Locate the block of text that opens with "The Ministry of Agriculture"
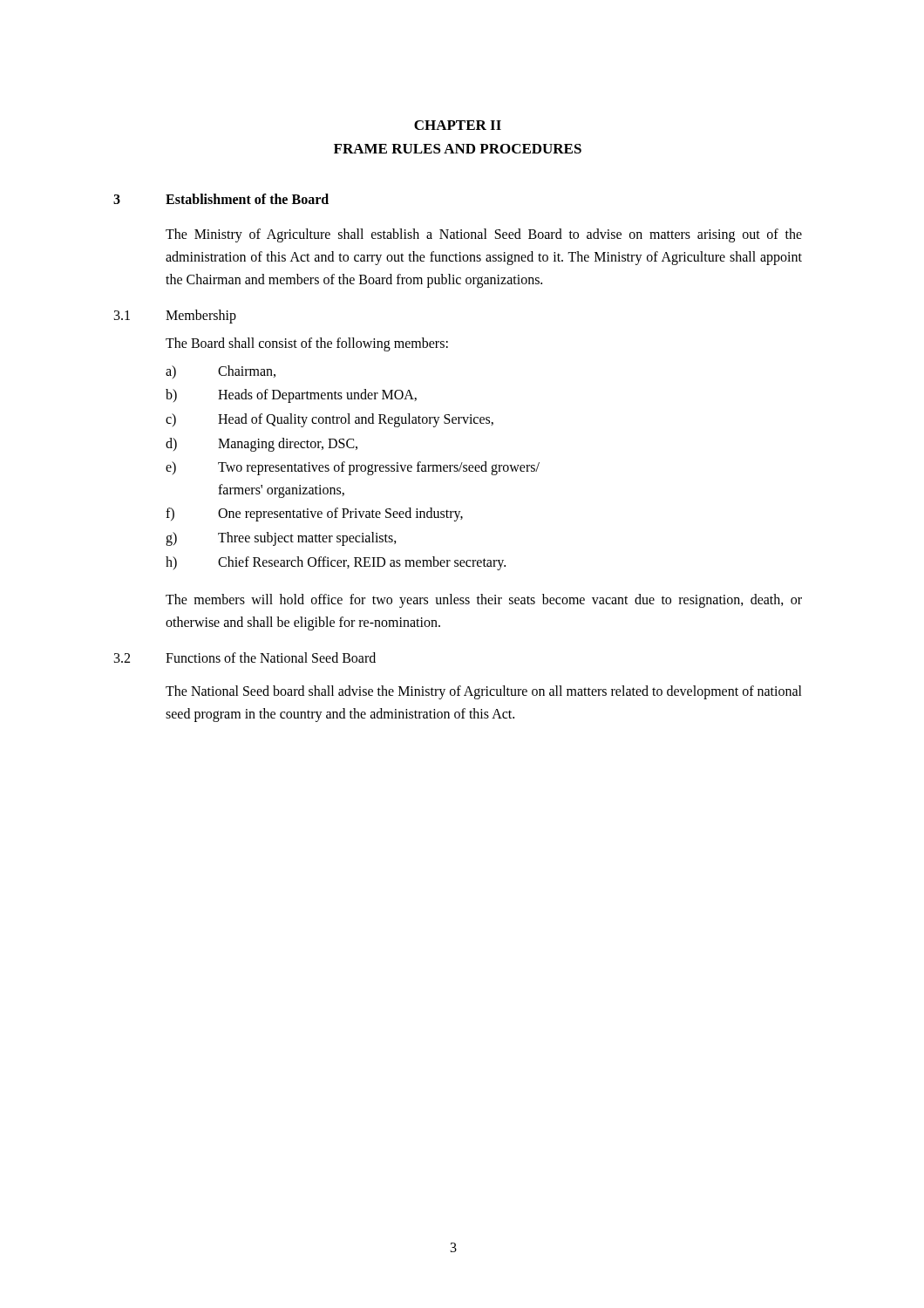Image resolution: width=924 pixels, height=1308 pixels. (484, 257)
